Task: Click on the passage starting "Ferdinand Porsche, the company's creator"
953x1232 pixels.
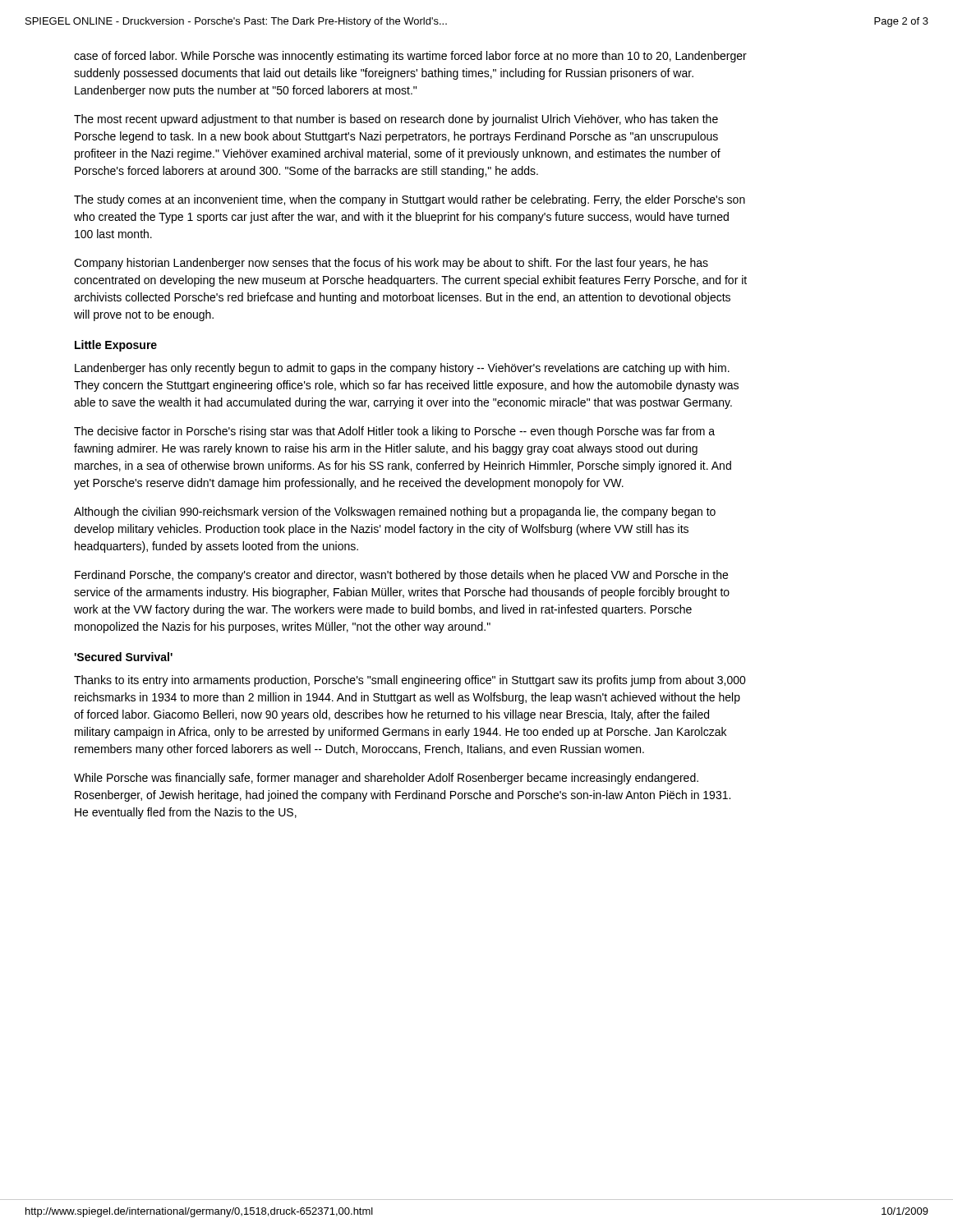Action: click(x=402, y=601)
